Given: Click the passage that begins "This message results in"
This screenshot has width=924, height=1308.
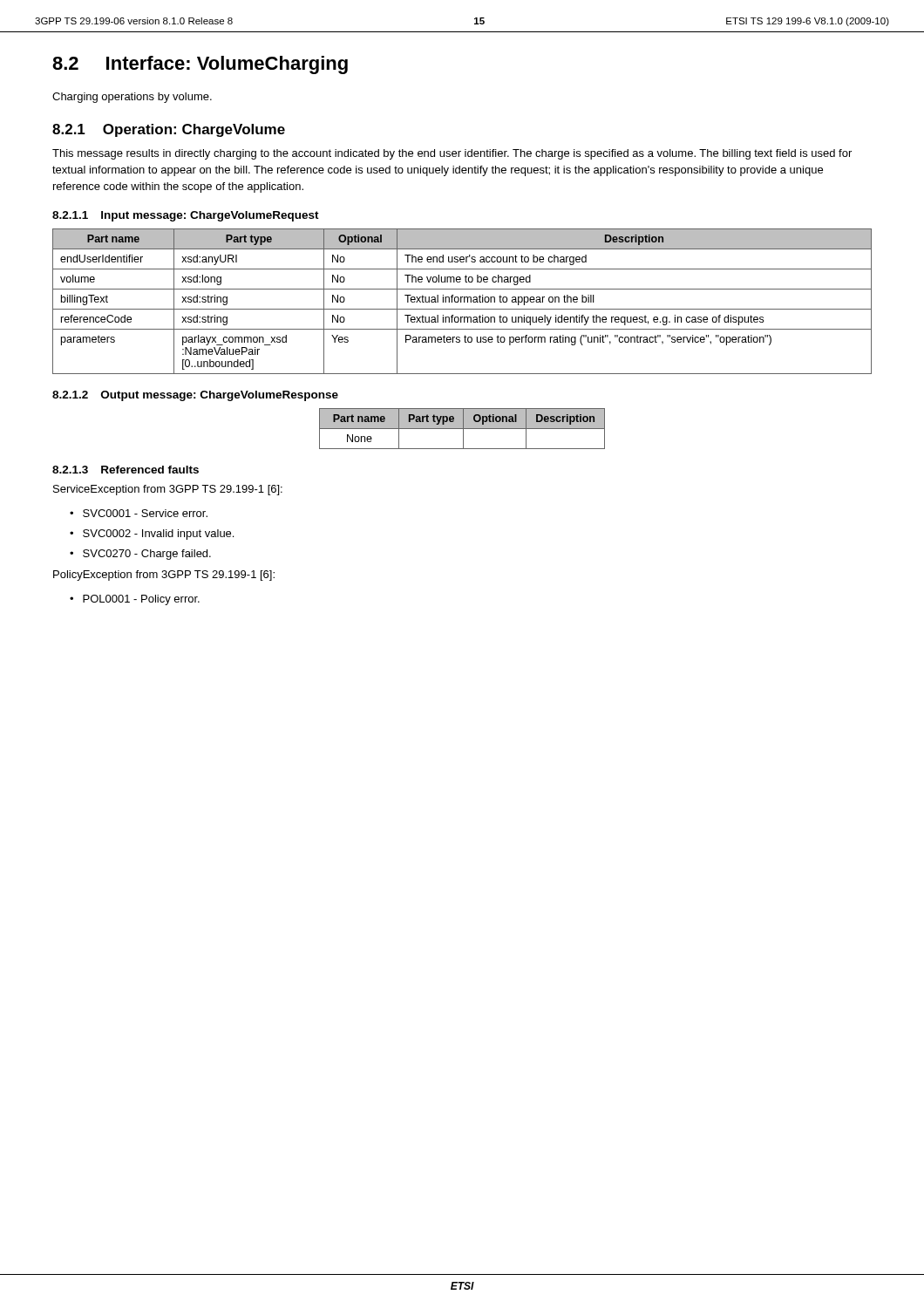Looking at the screenshot, I should pos(462,170).
